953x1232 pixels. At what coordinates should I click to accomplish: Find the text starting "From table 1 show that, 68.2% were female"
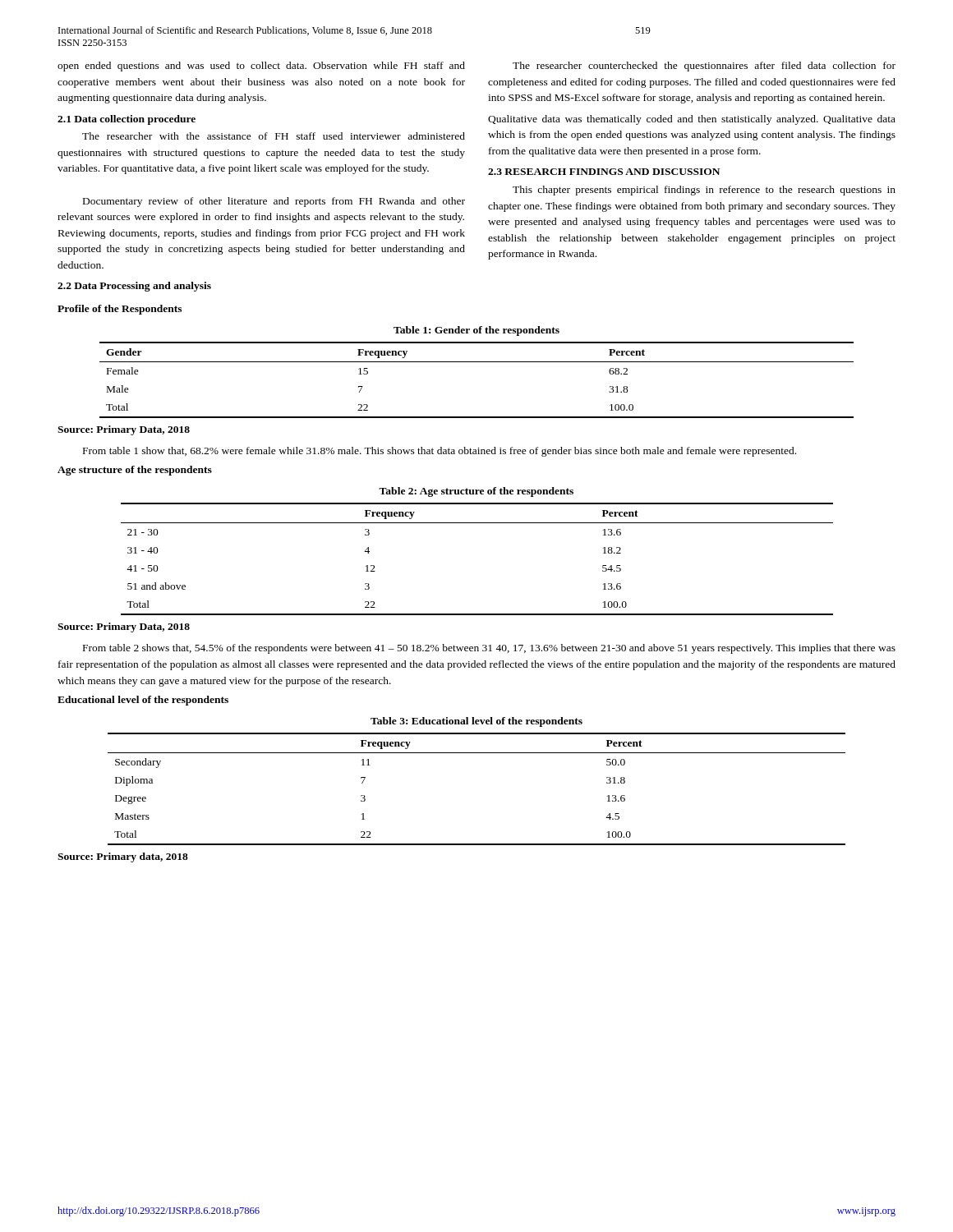(440, 450)
